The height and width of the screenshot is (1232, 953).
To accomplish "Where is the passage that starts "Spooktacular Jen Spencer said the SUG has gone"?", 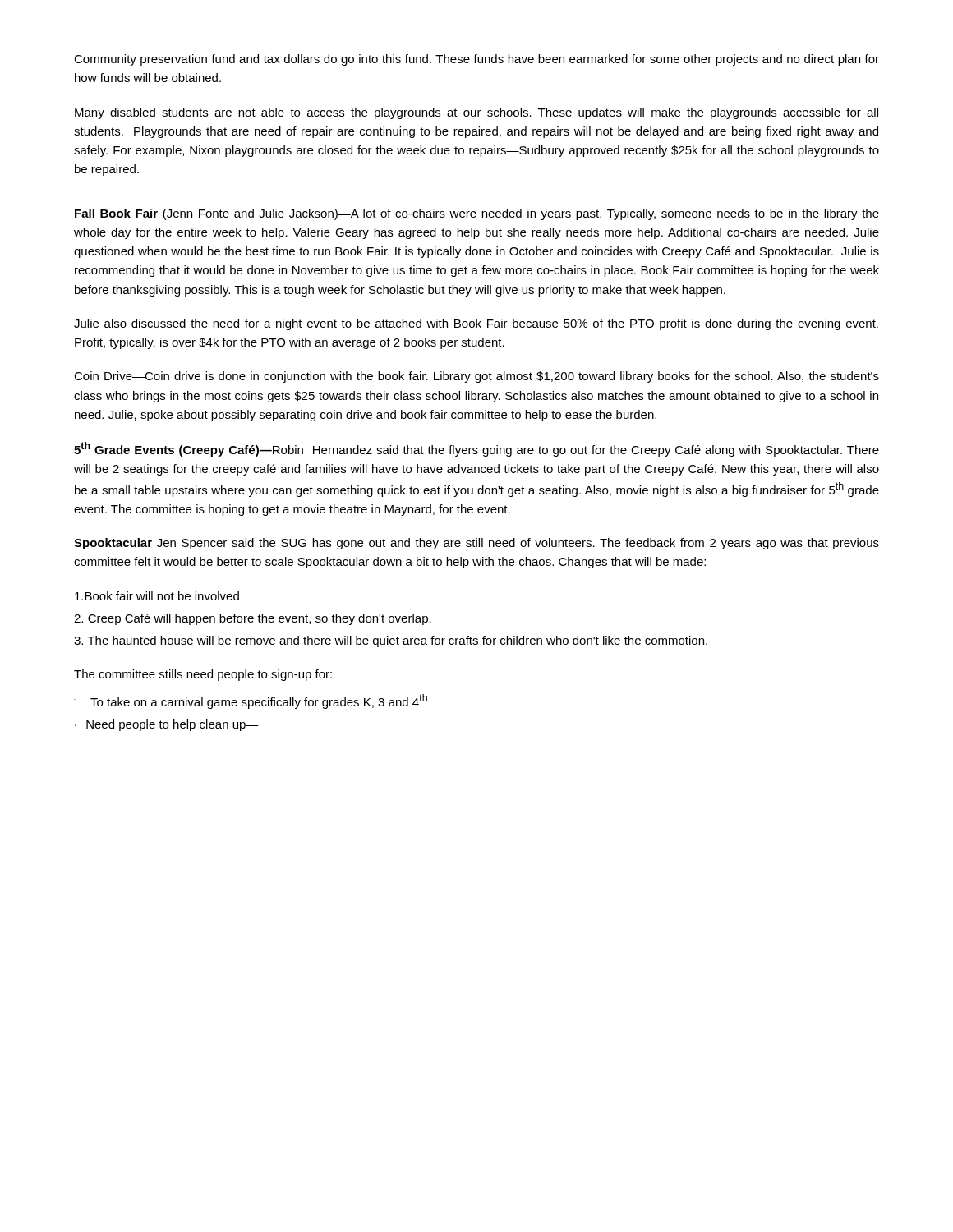I will [x=476, y=552].
